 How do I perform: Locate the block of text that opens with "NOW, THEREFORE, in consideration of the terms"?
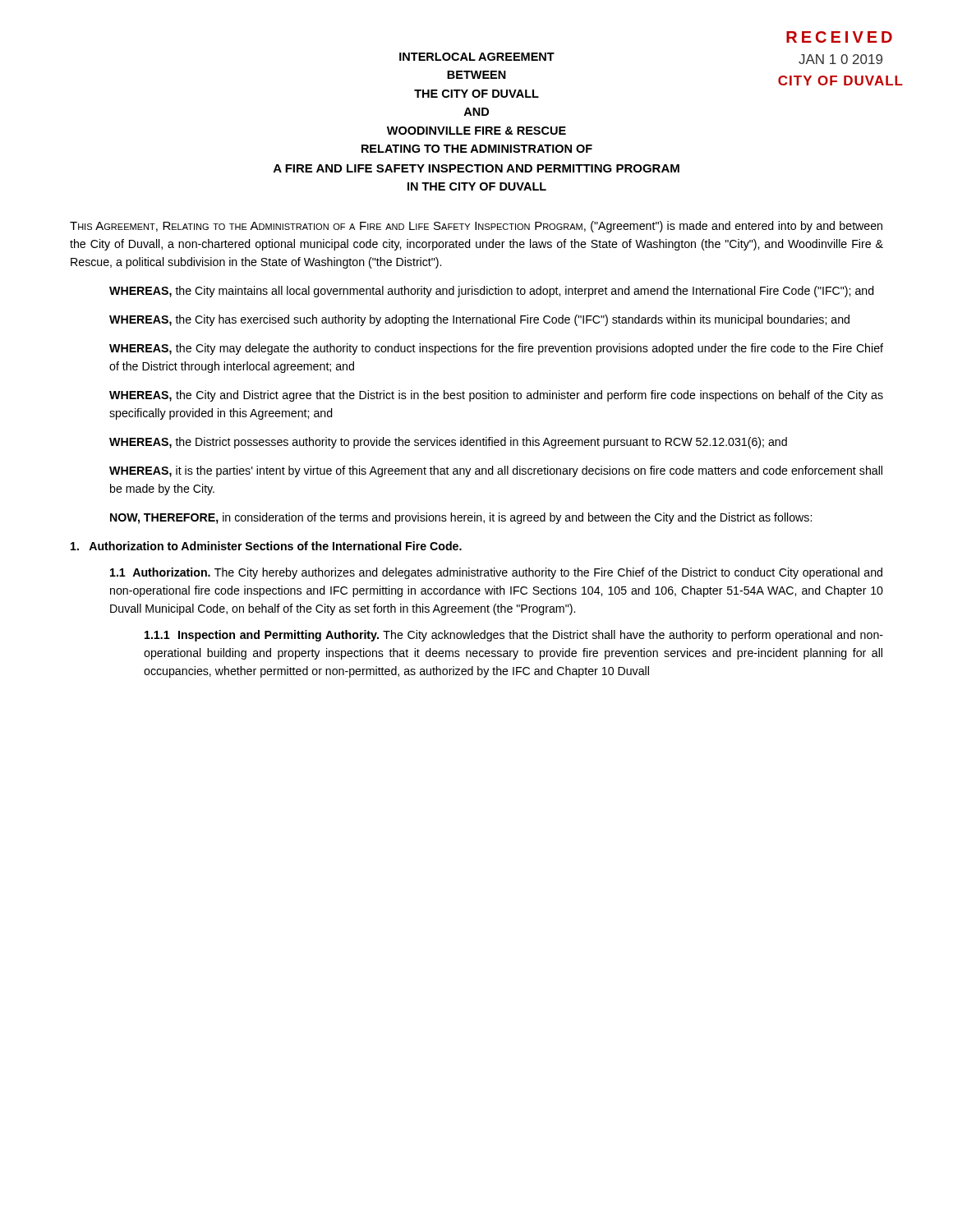(x=461, y=517)
